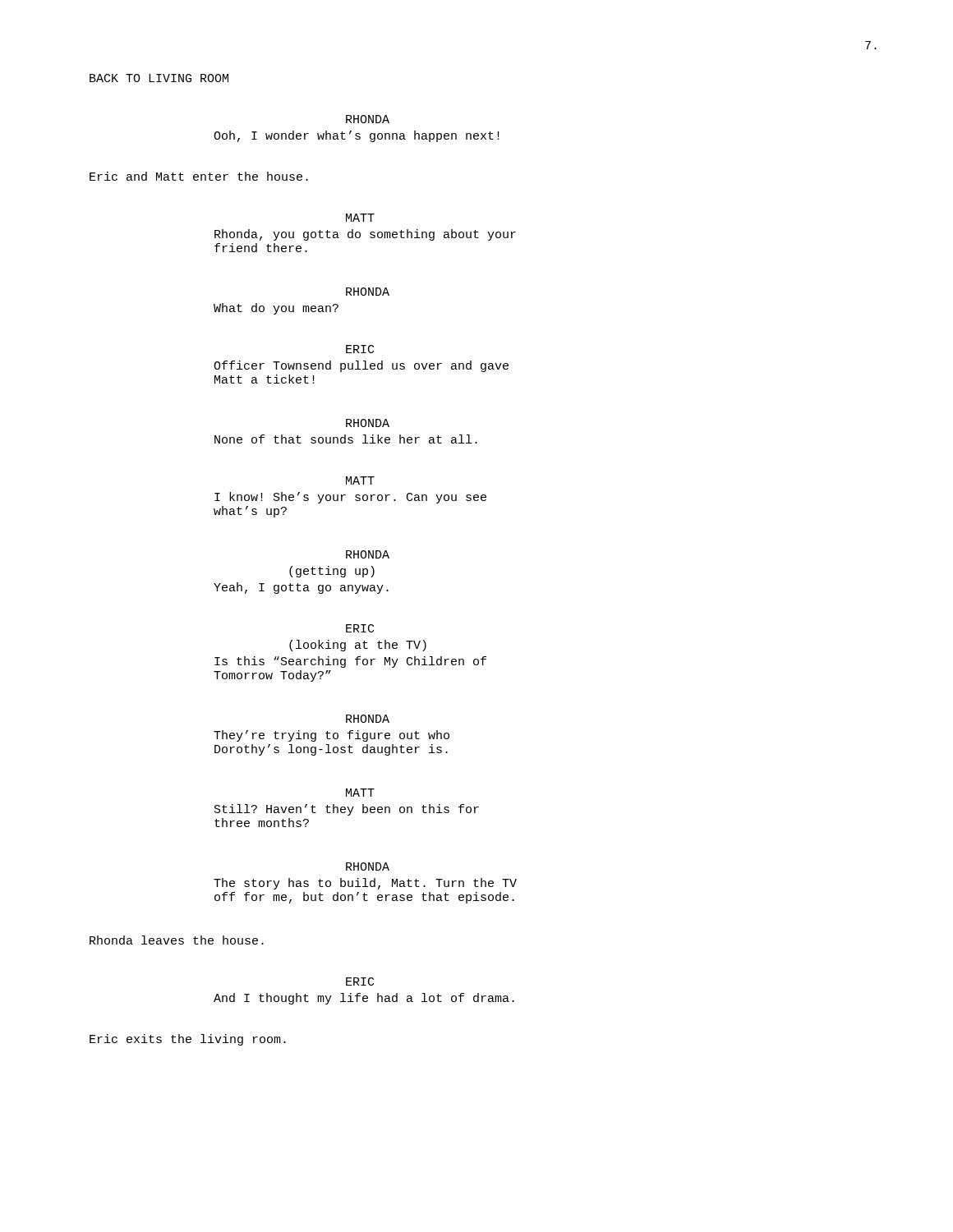Find the text block that reads "Eric and Matt enter"
This screenshot has height=1232, width=953.
(200, 178)
